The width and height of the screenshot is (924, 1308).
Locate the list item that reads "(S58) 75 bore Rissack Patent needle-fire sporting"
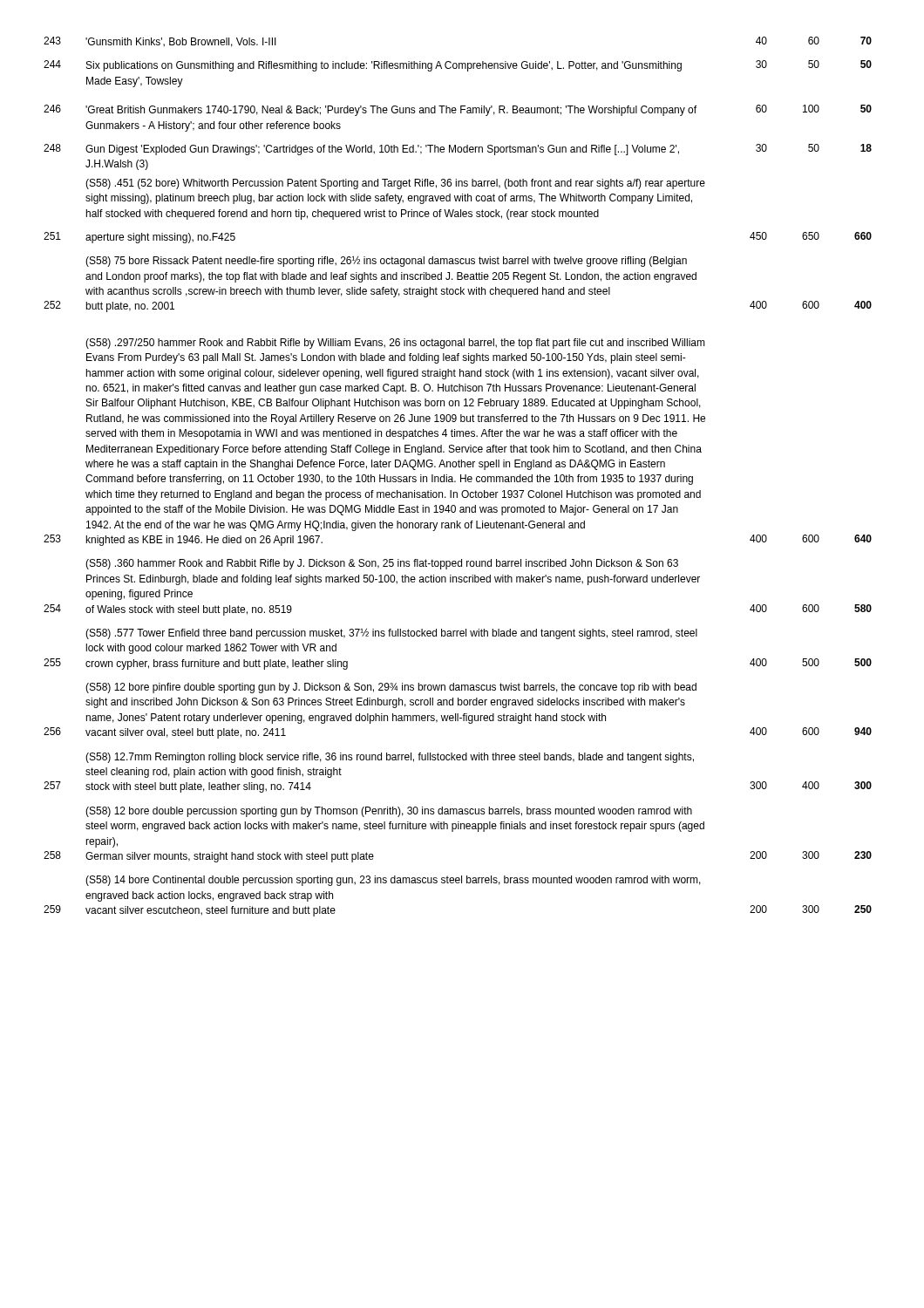(400, 277)
